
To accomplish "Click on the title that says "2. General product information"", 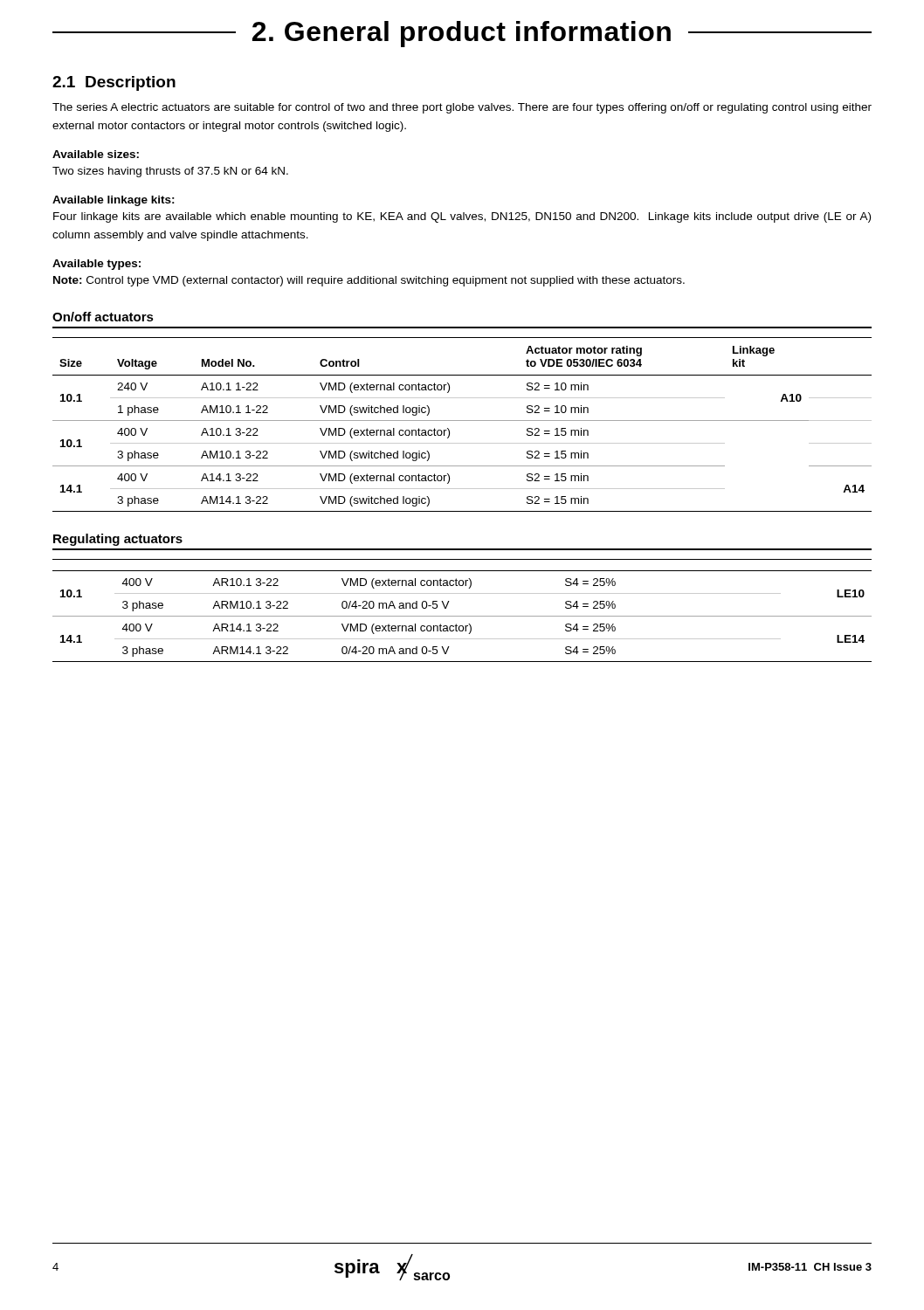I will pos(462,32).
